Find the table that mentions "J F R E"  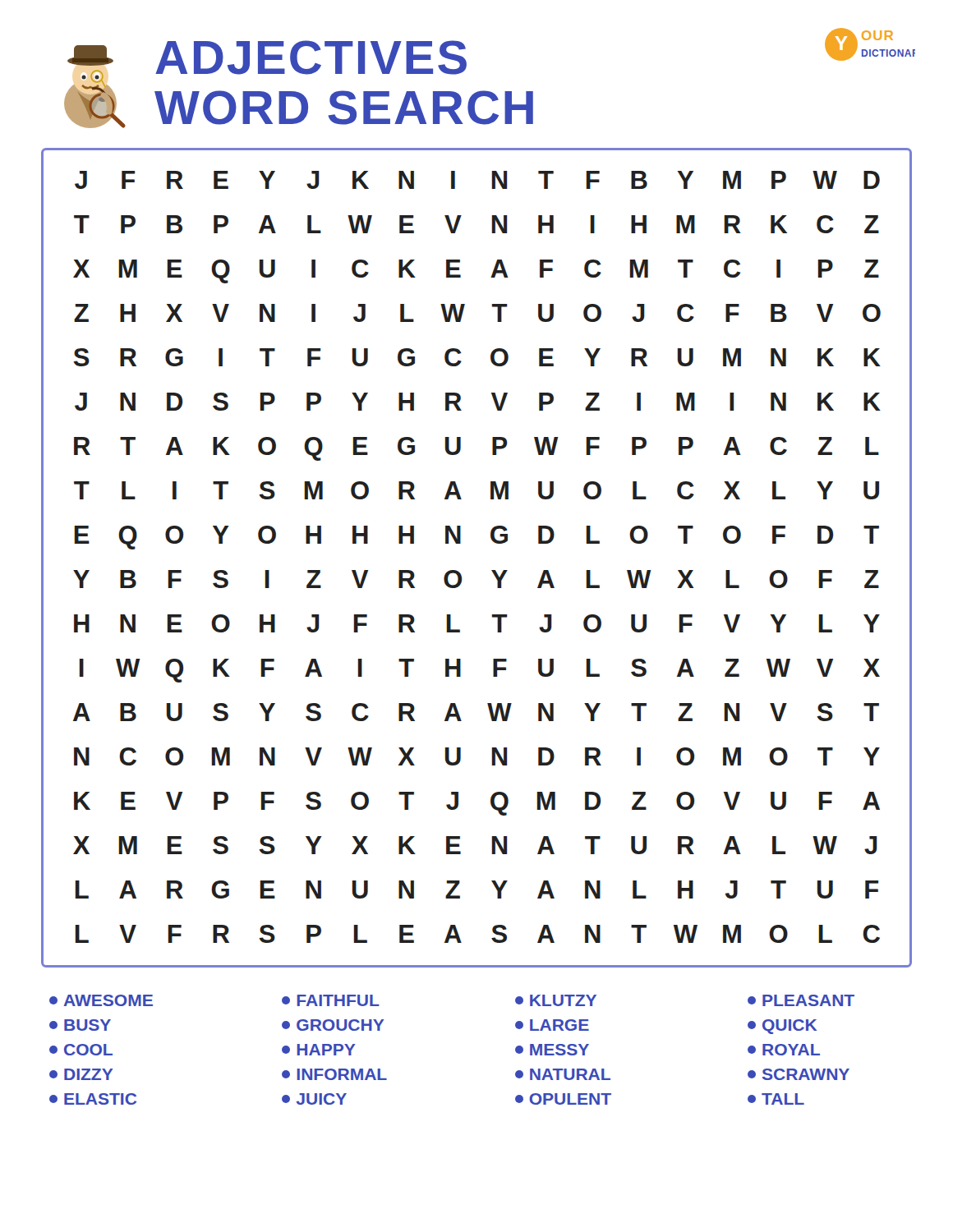(x=476, y=558)
